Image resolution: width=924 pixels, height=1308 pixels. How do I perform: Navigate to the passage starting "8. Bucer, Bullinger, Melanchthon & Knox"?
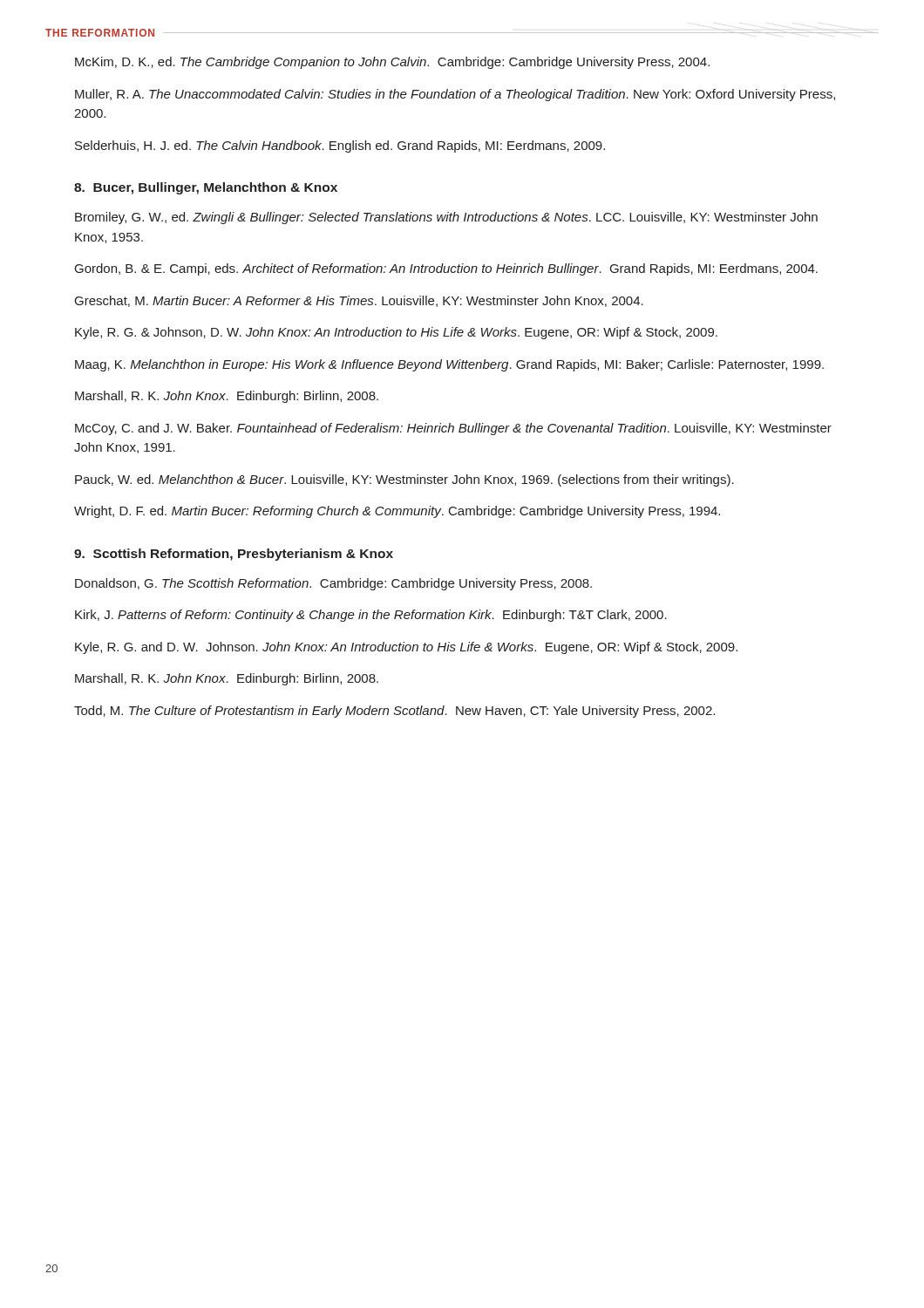206,187
